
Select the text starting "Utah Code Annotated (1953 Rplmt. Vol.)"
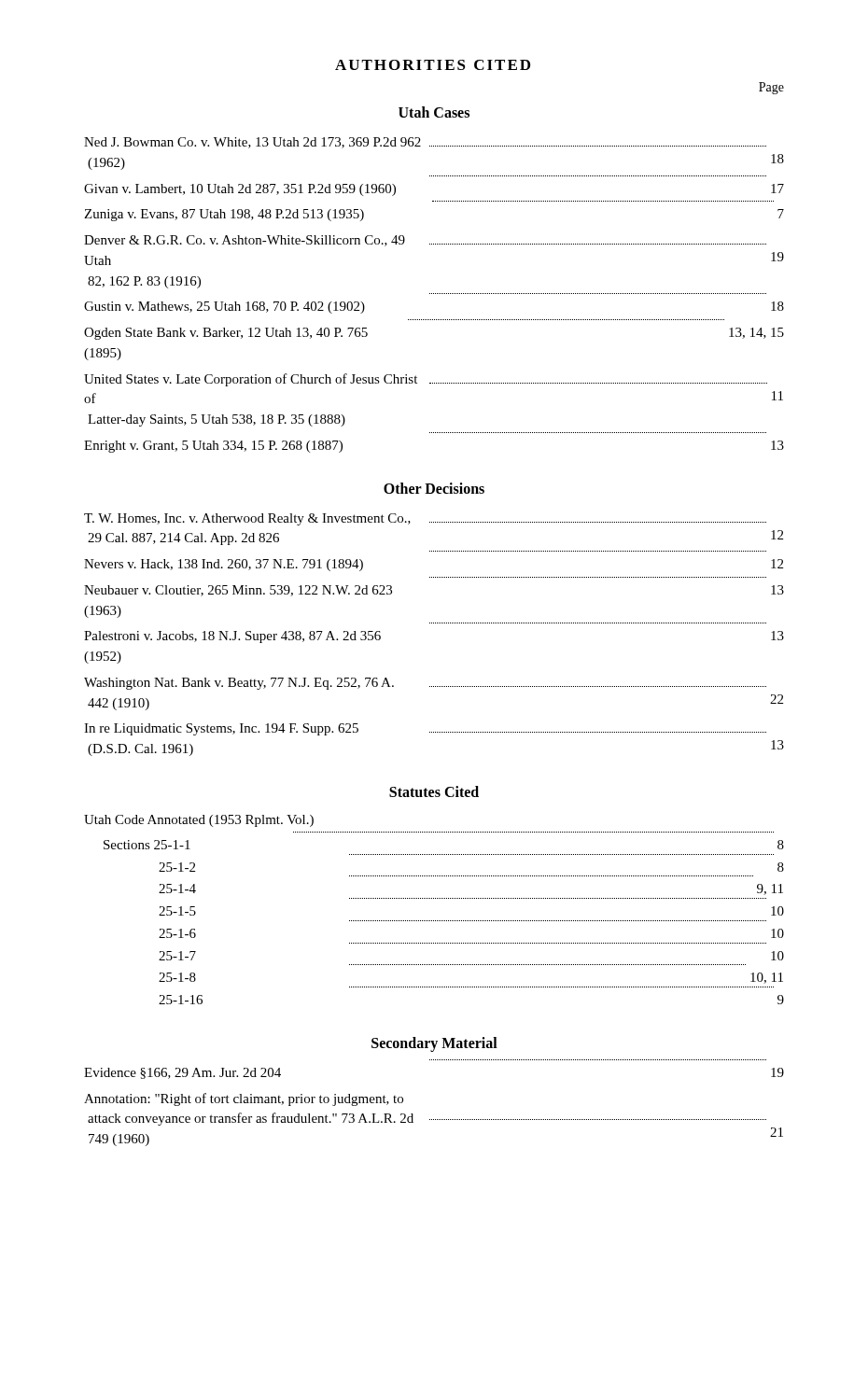199,819
